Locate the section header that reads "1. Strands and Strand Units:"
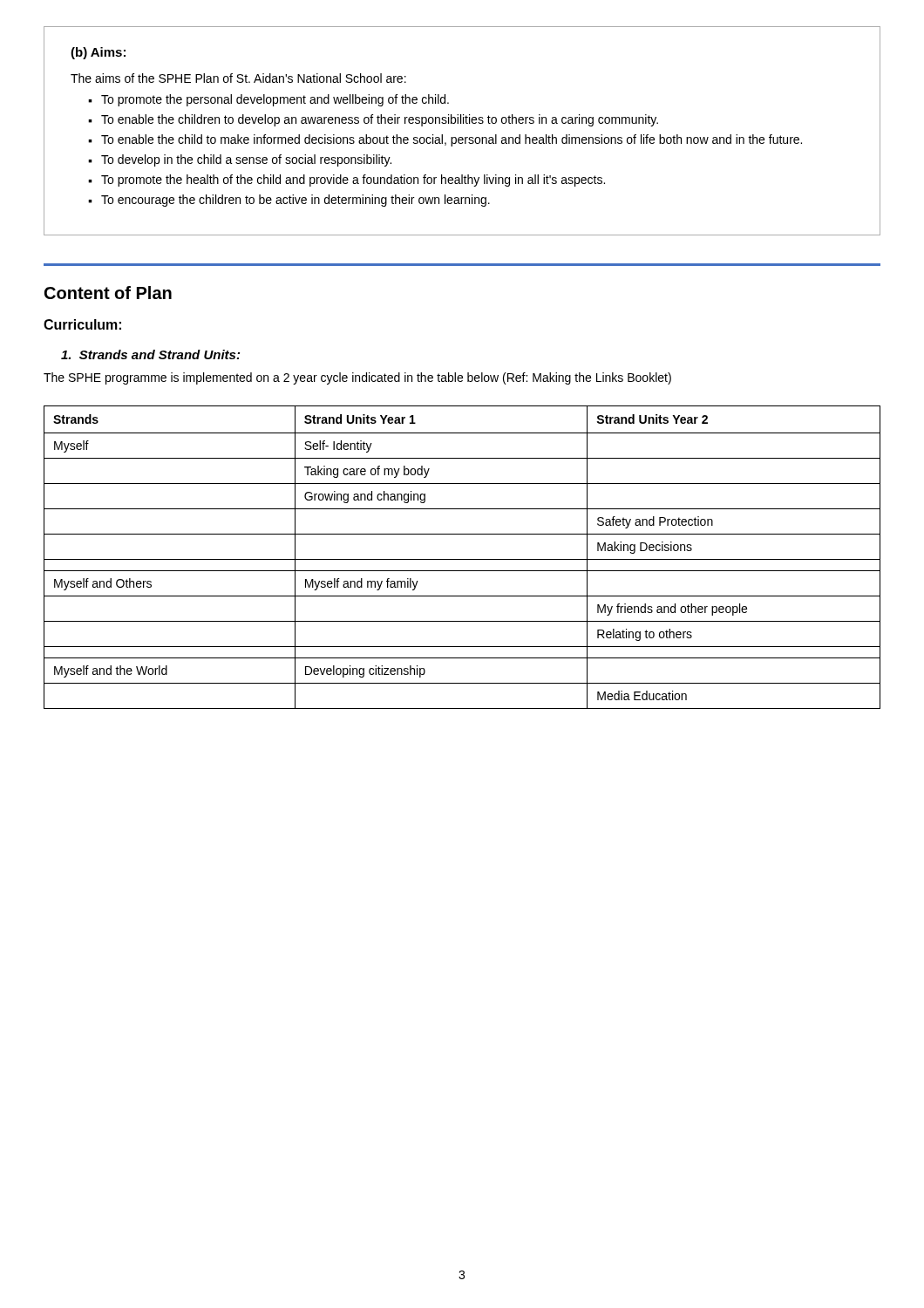Image resolution: width=924 pixels, height=1308 pixels. click(151, 354)
